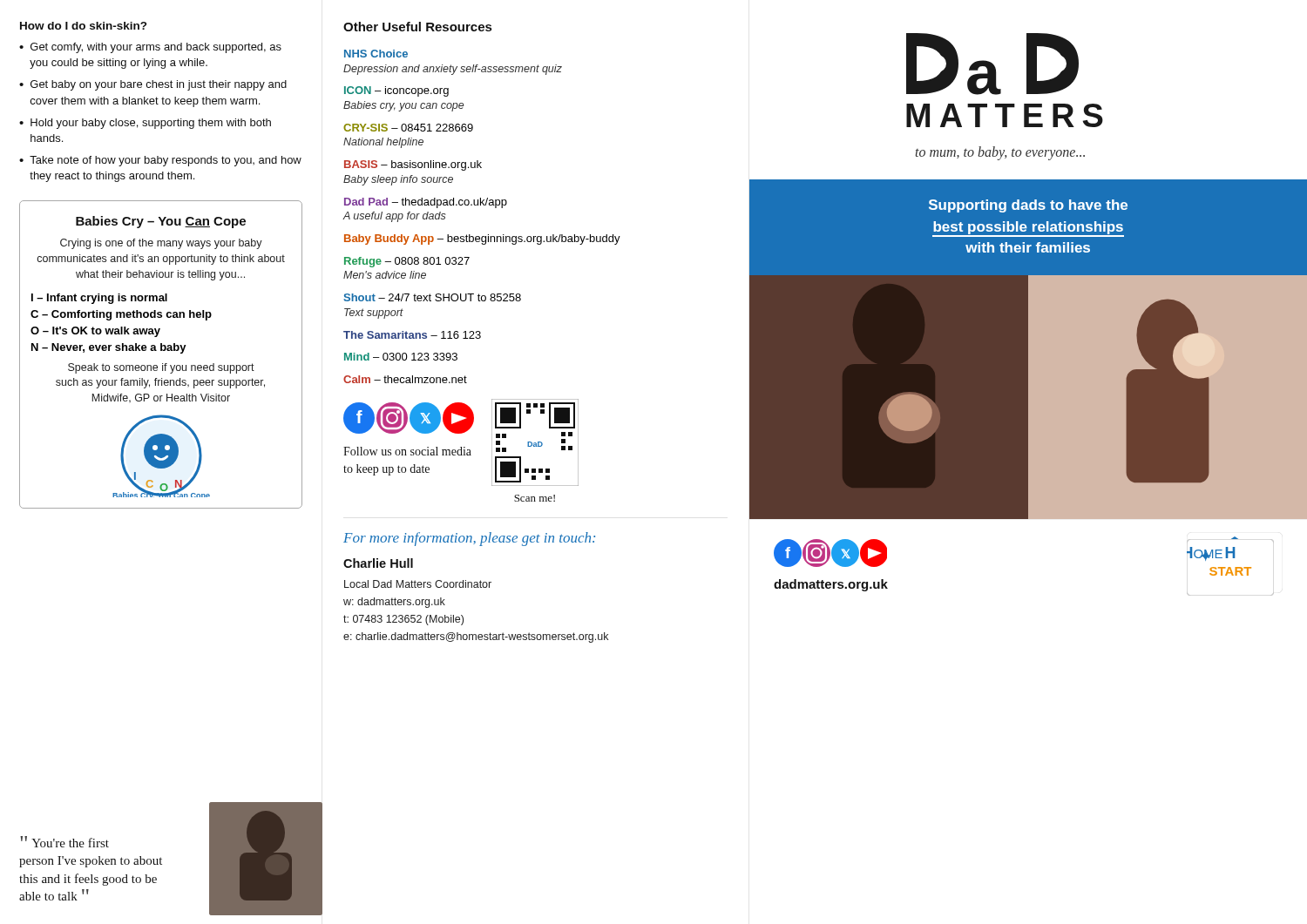The width and height of the screenshot is (1307, 924).
Task: Find the block on this page that starts "• Hold your baby"
Action: coord(161,131)
